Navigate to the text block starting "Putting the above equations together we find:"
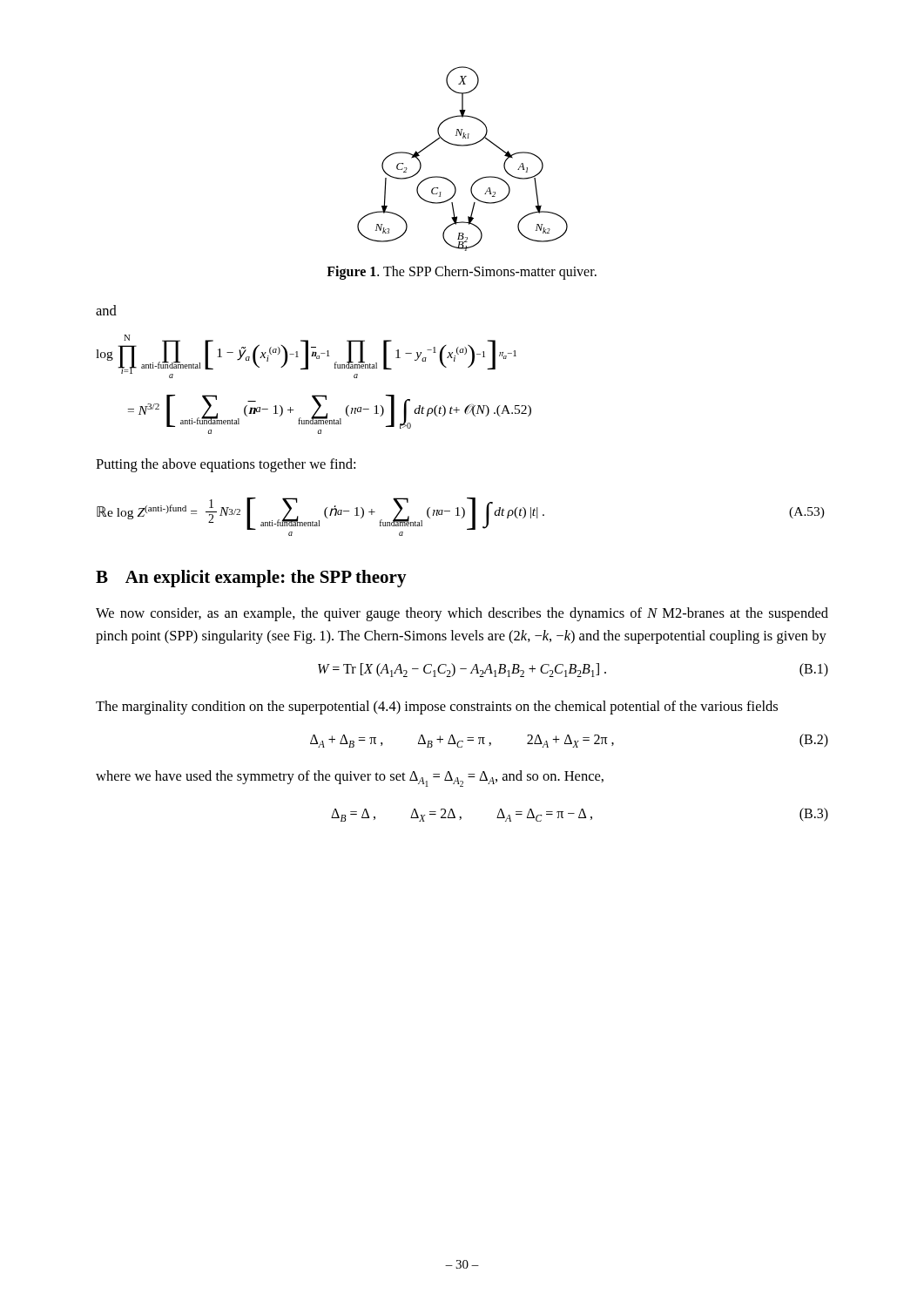The image size is (924, 1307). pos(226,464)
